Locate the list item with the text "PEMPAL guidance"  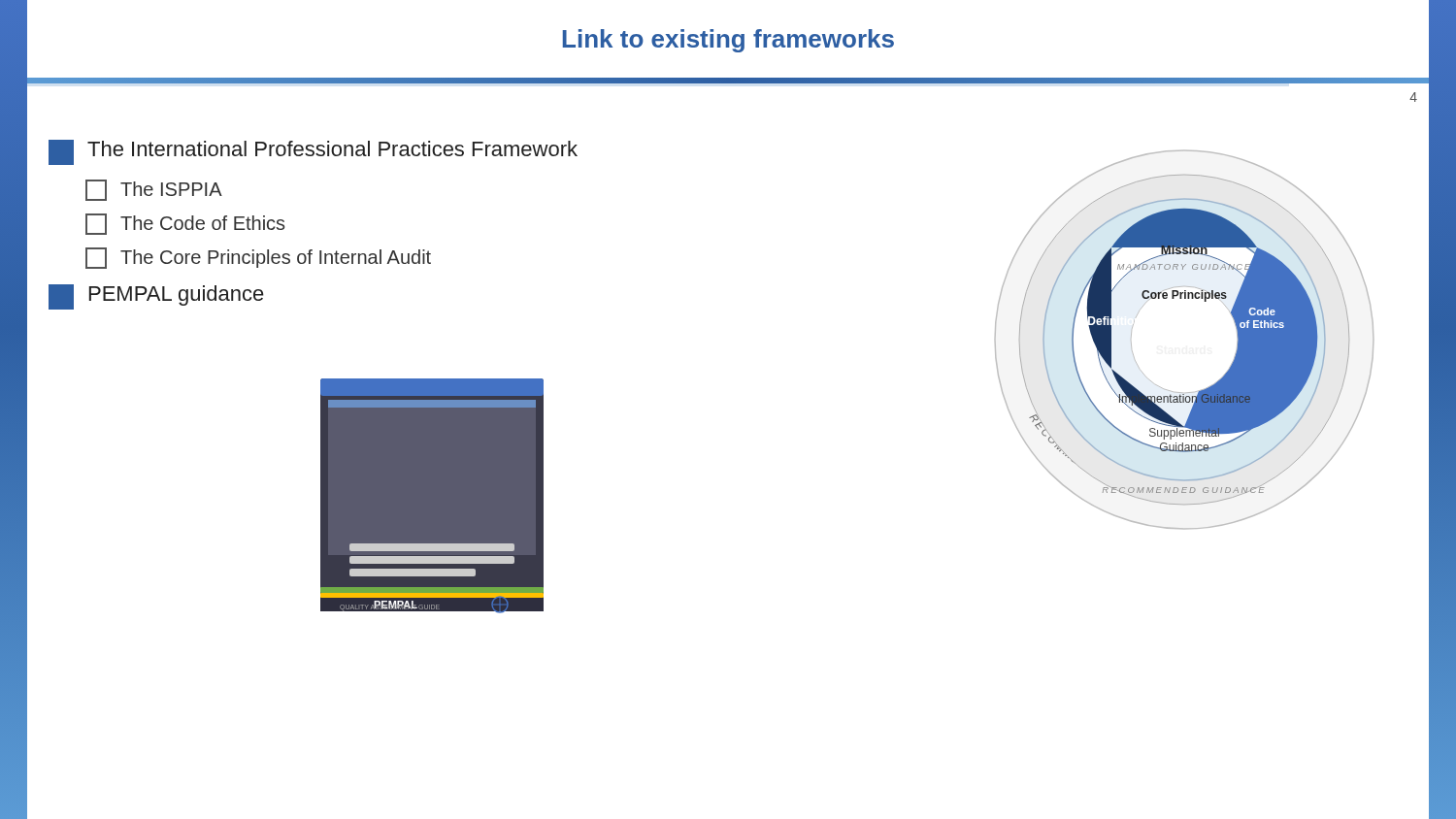[x=156, y=295]
